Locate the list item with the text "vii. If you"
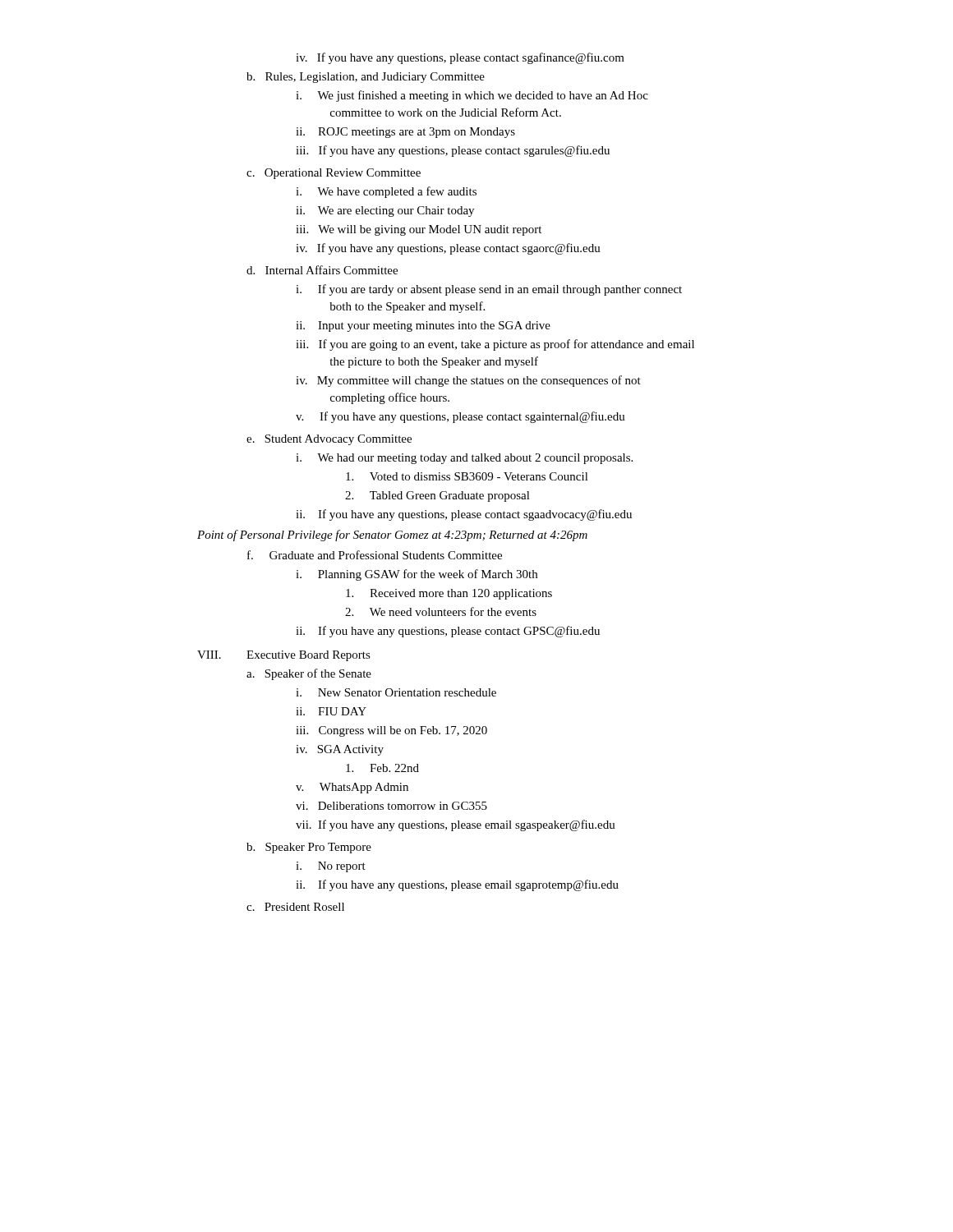 pyautogui.click(x=455, y=825)
